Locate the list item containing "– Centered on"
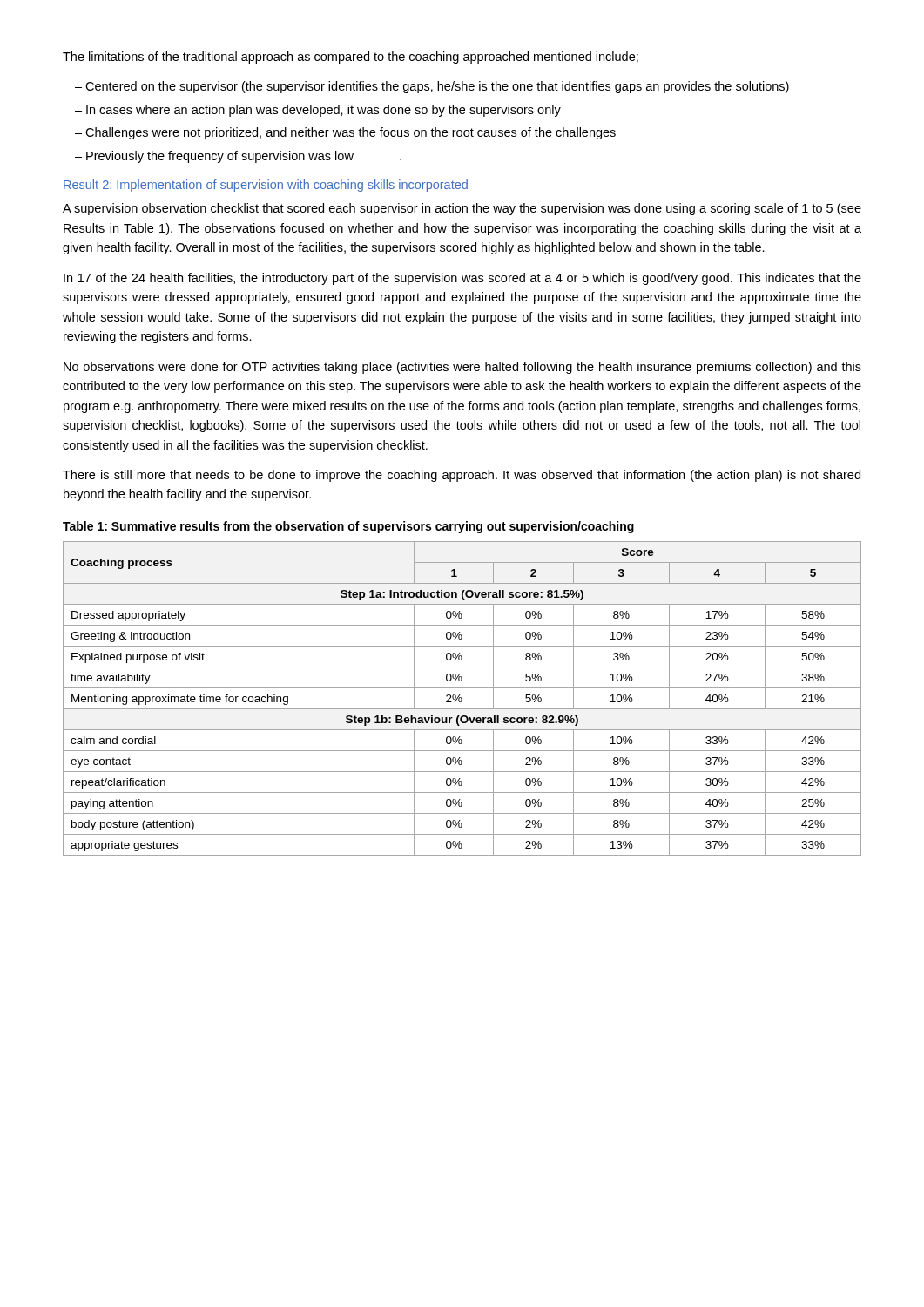Image resolution: width=924 pixels, height=1307 pixels. click(462, 87)
